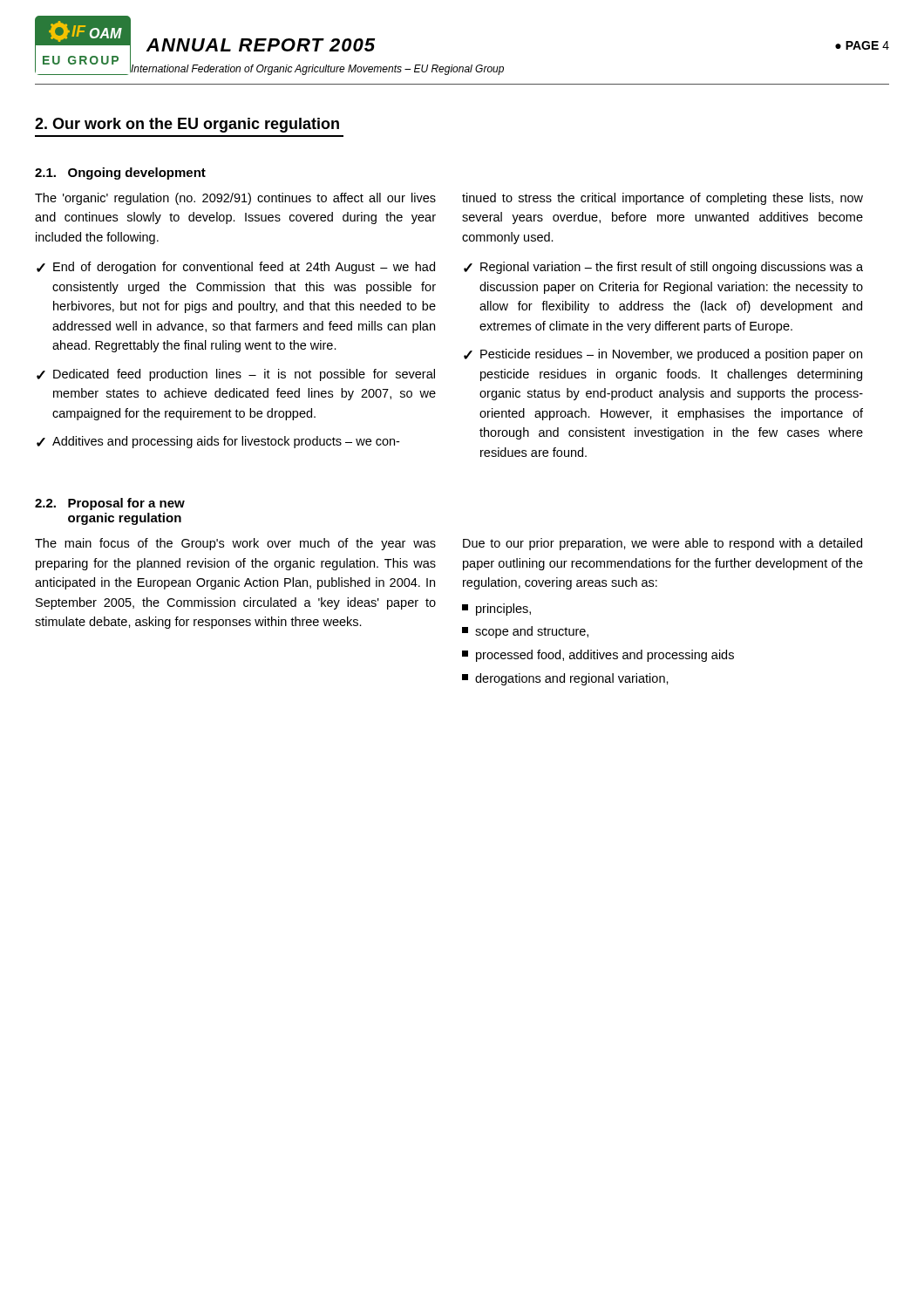Locate the list item that reads "✓ Regional variation – the first"

pos(663,297)
